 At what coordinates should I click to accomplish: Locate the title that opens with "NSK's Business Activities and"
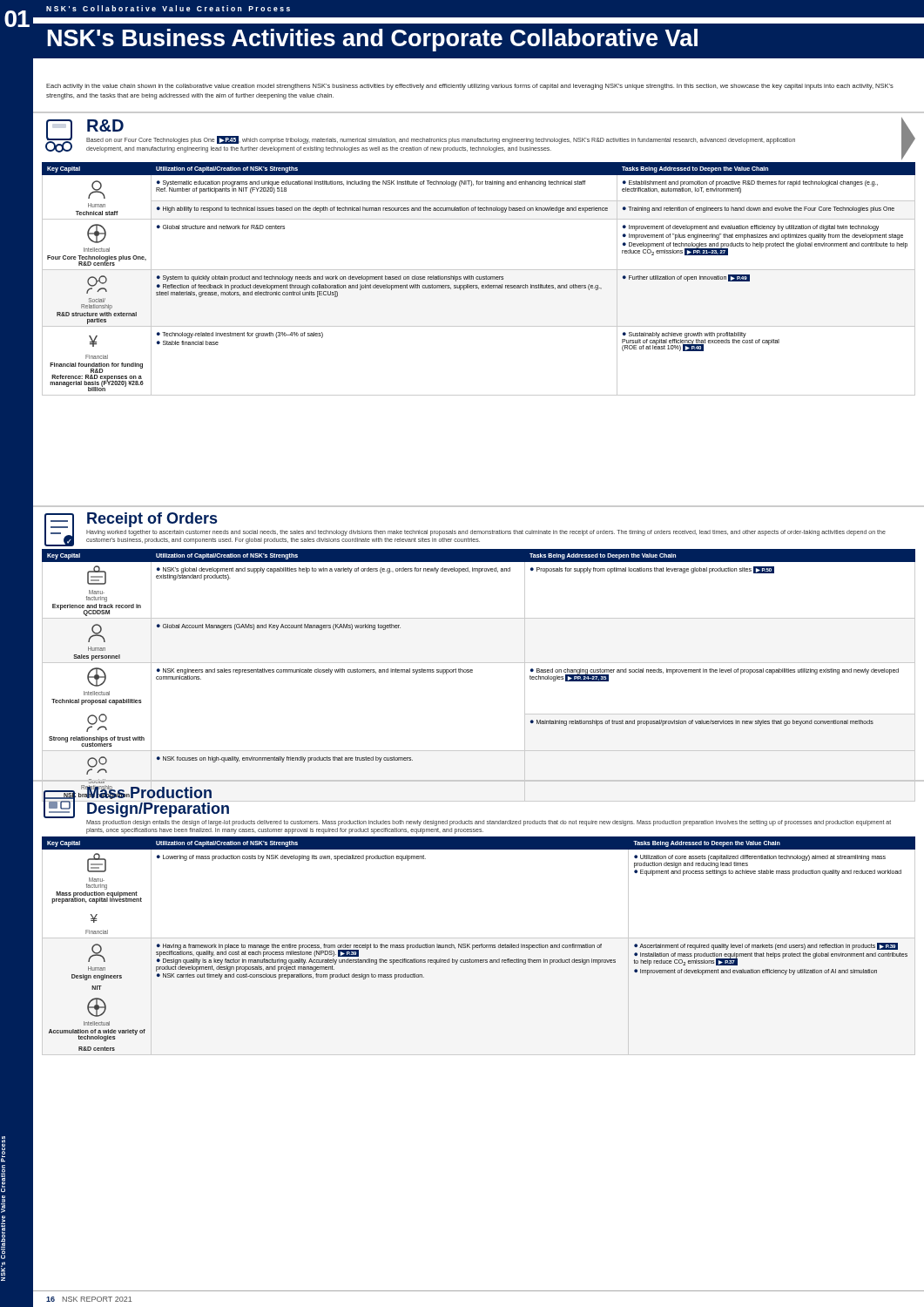373,38
